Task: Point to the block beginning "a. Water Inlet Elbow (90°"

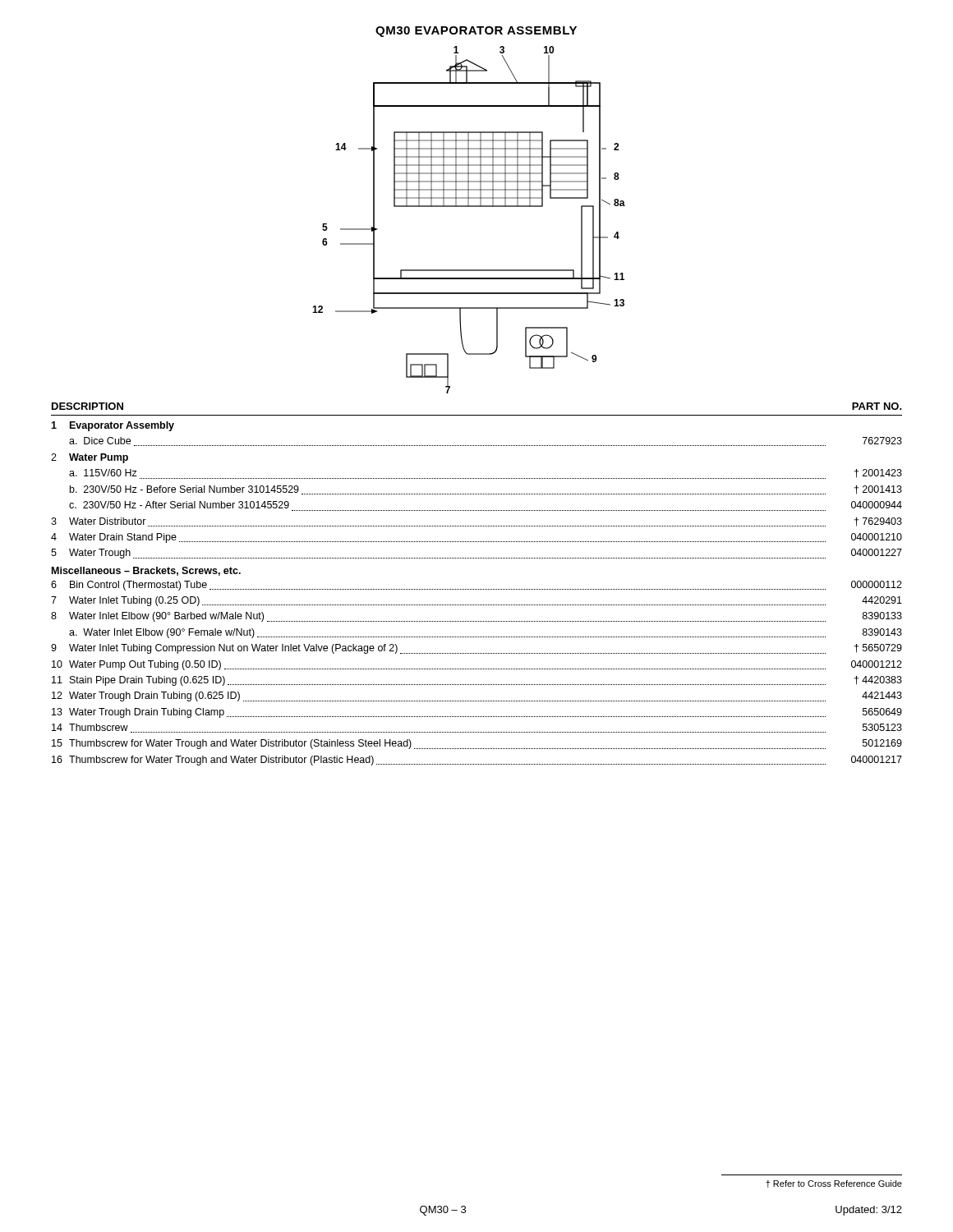Action: tap(476, 633)
